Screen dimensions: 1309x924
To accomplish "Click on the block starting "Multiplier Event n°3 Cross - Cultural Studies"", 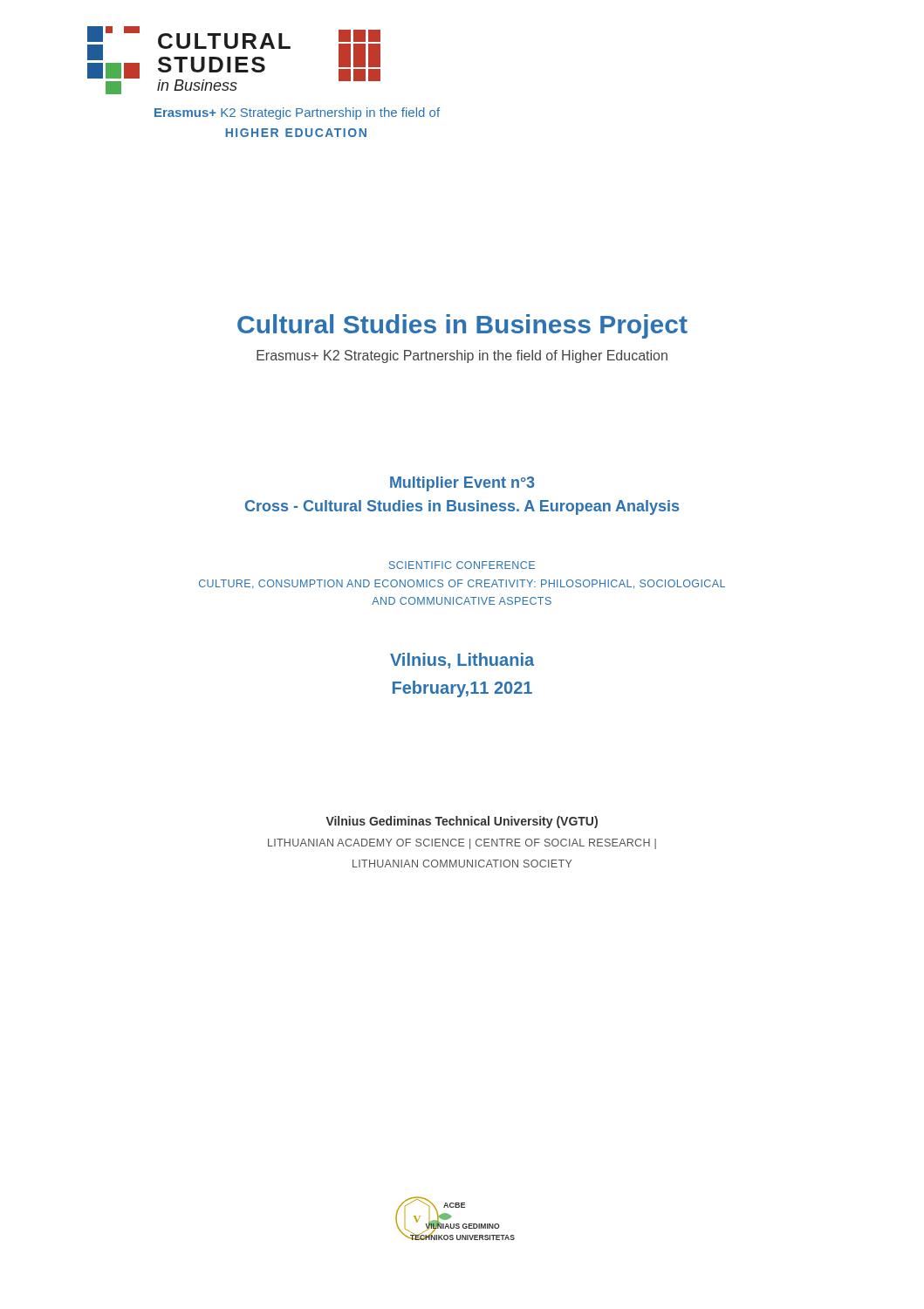I will pyautogui.click(x=462, y=494).
